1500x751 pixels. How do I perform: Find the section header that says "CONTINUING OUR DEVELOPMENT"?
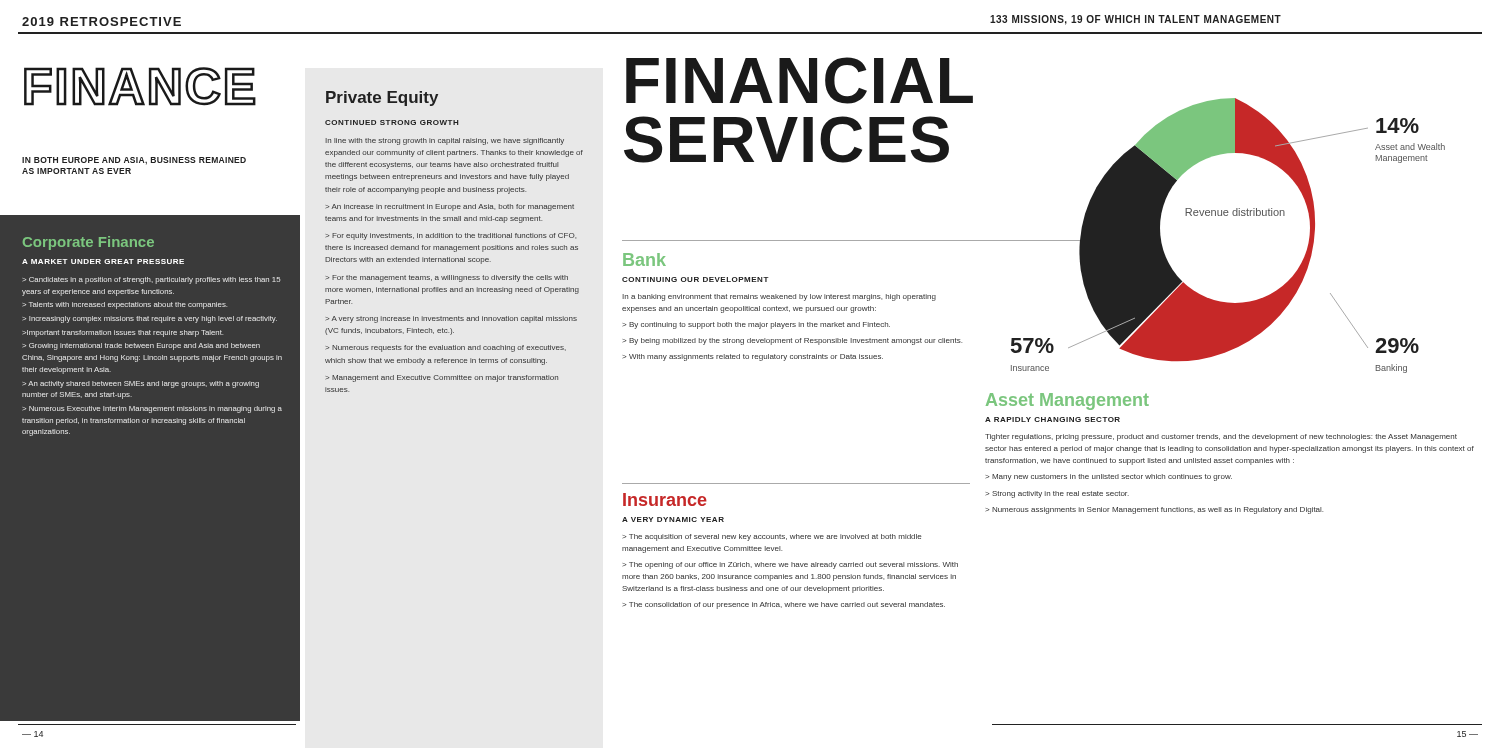pos(695,280)
